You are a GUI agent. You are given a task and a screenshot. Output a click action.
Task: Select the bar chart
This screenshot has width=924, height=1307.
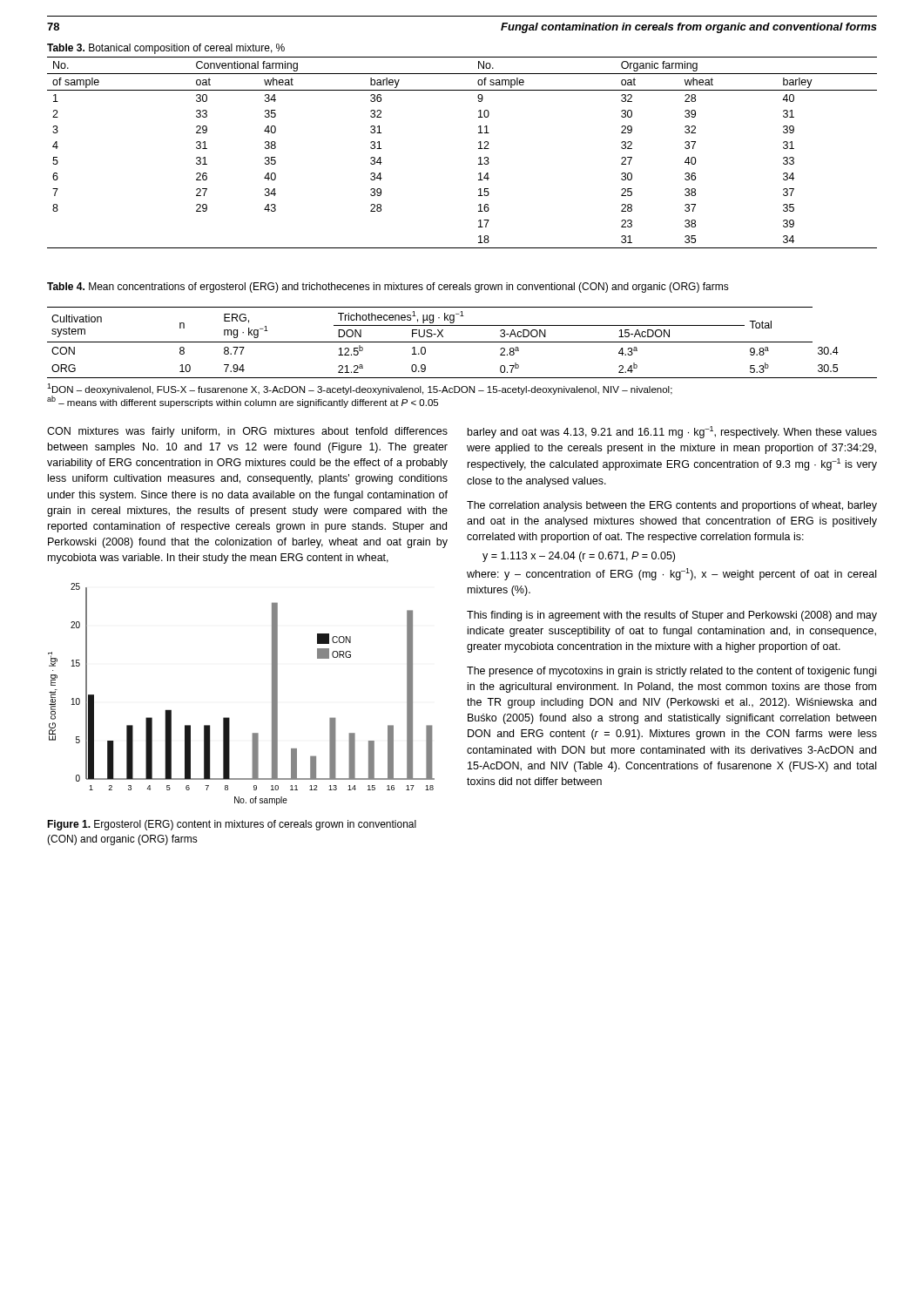point(247,693)
